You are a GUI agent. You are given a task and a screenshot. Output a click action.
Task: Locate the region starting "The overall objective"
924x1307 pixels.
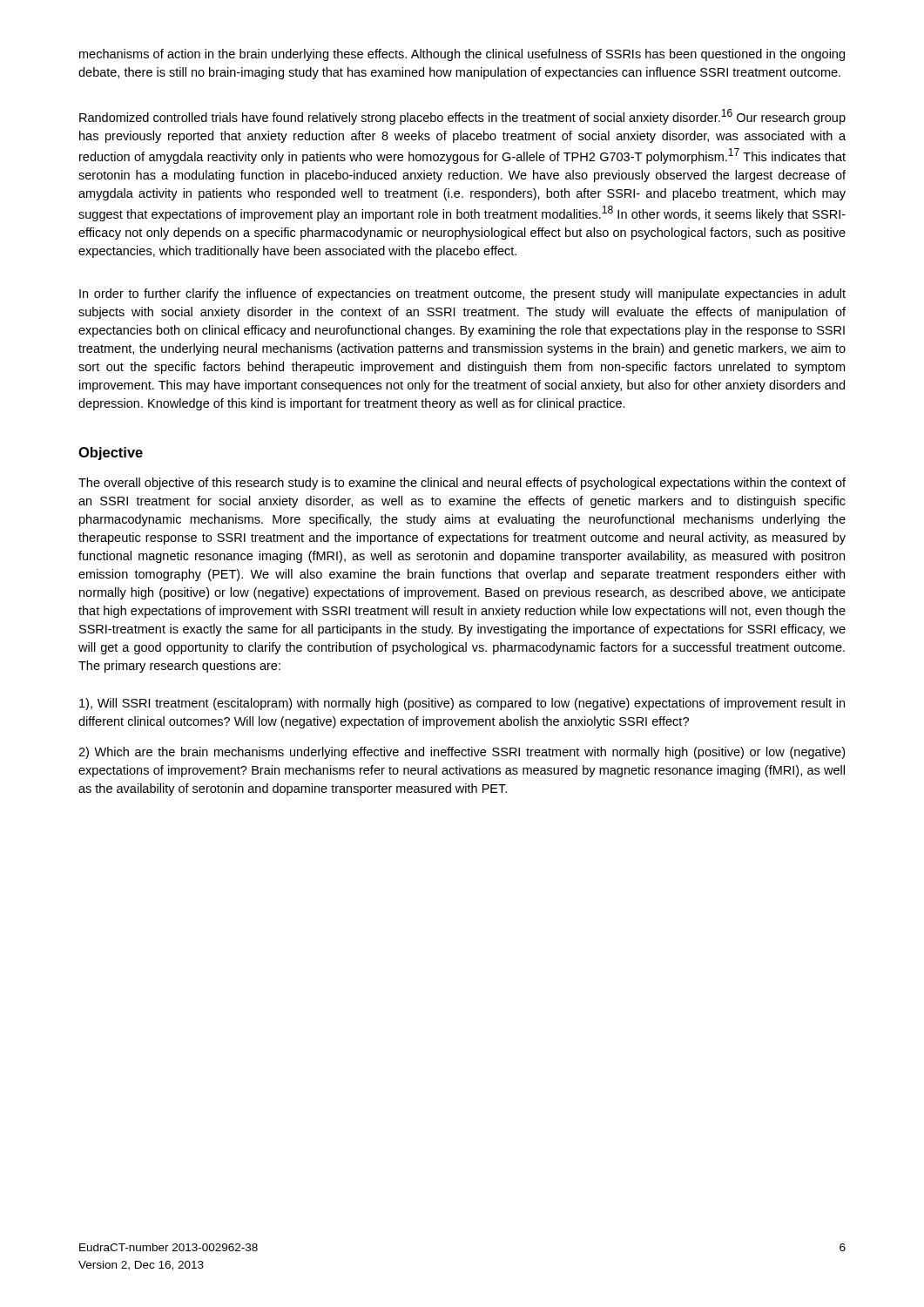point(462,574)
